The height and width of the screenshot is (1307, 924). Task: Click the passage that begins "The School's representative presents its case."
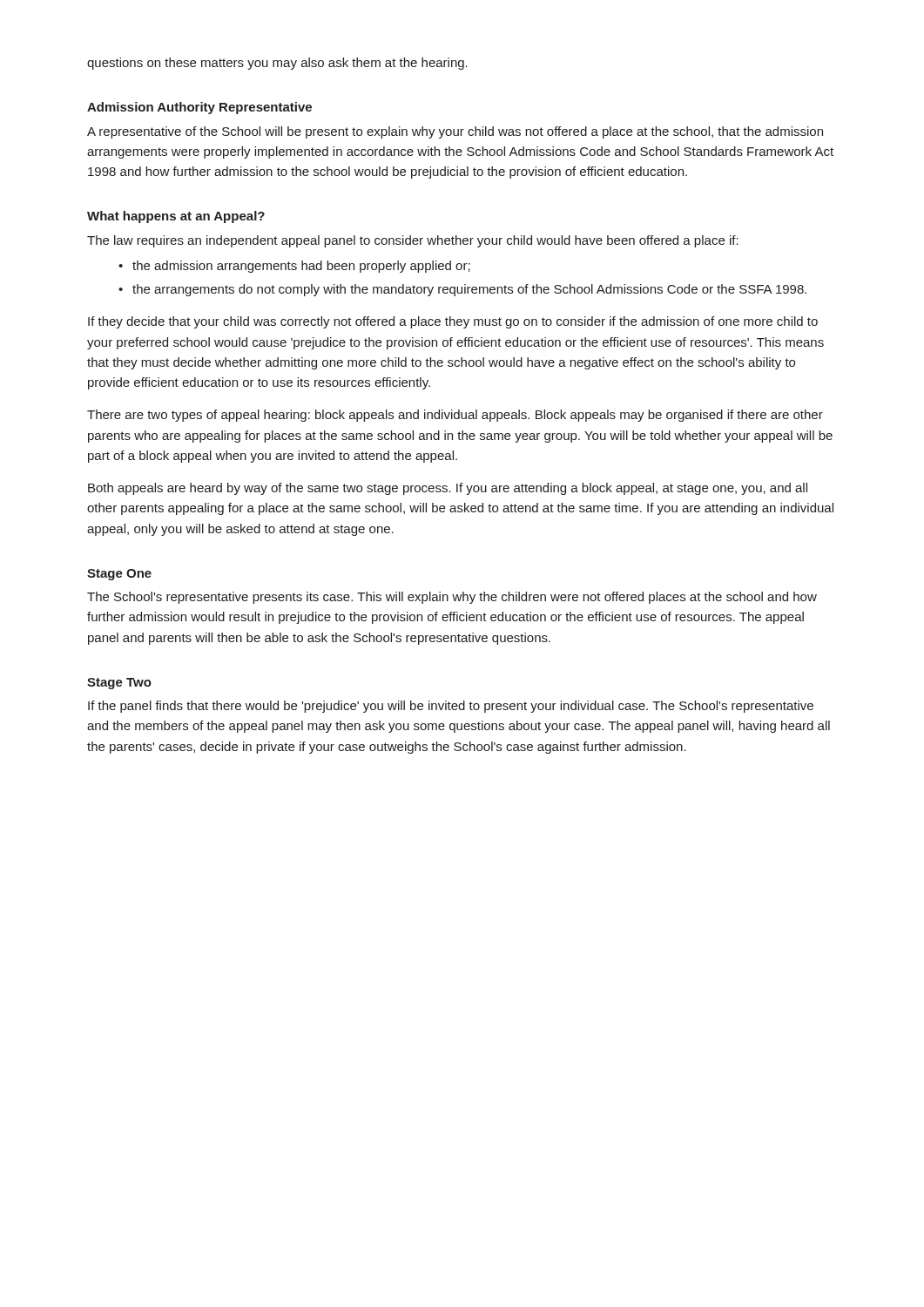coord(452,617)
